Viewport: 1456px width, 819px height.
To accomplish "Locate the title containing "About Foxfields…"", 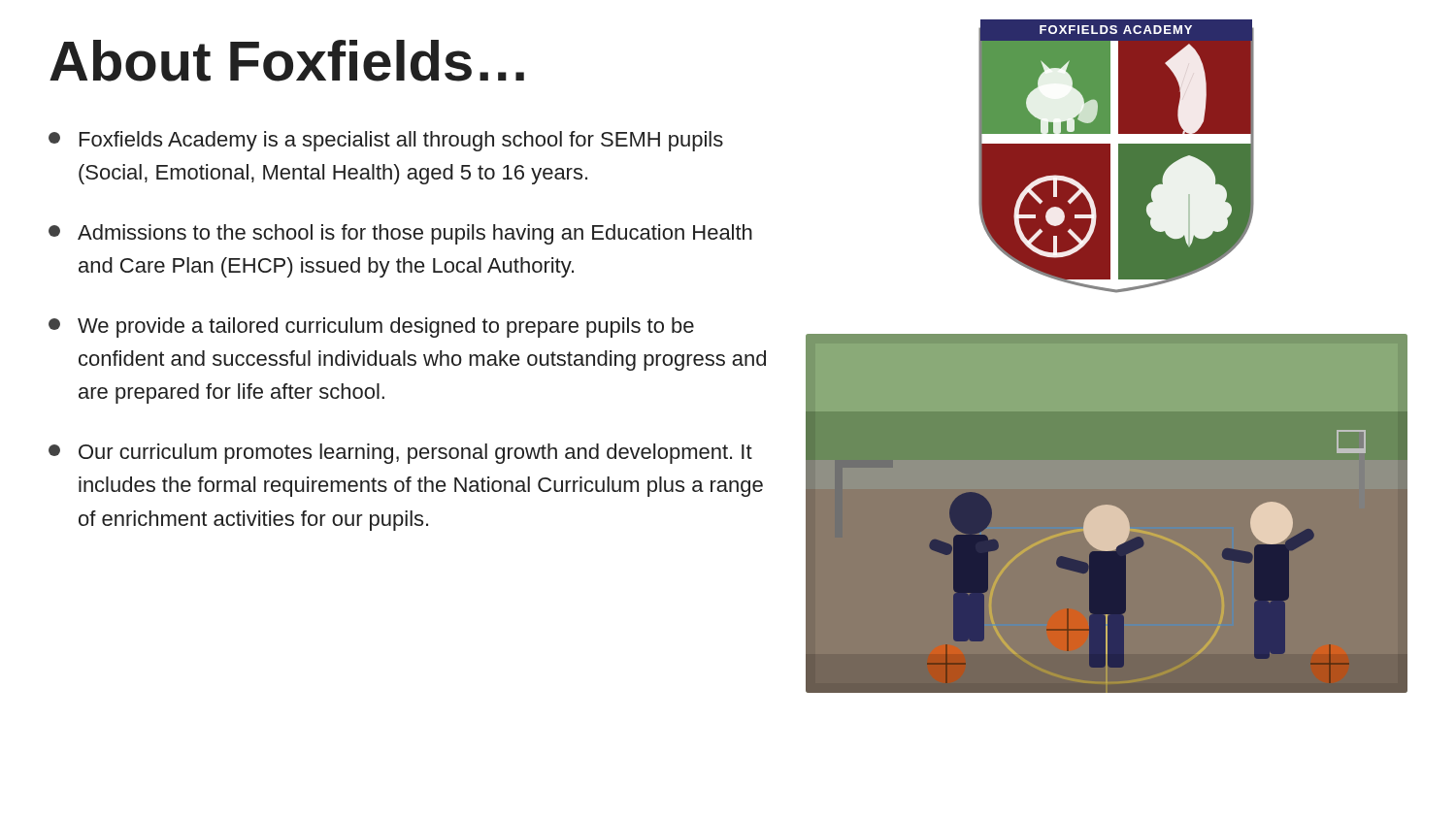I will click(x=289, y=61).
